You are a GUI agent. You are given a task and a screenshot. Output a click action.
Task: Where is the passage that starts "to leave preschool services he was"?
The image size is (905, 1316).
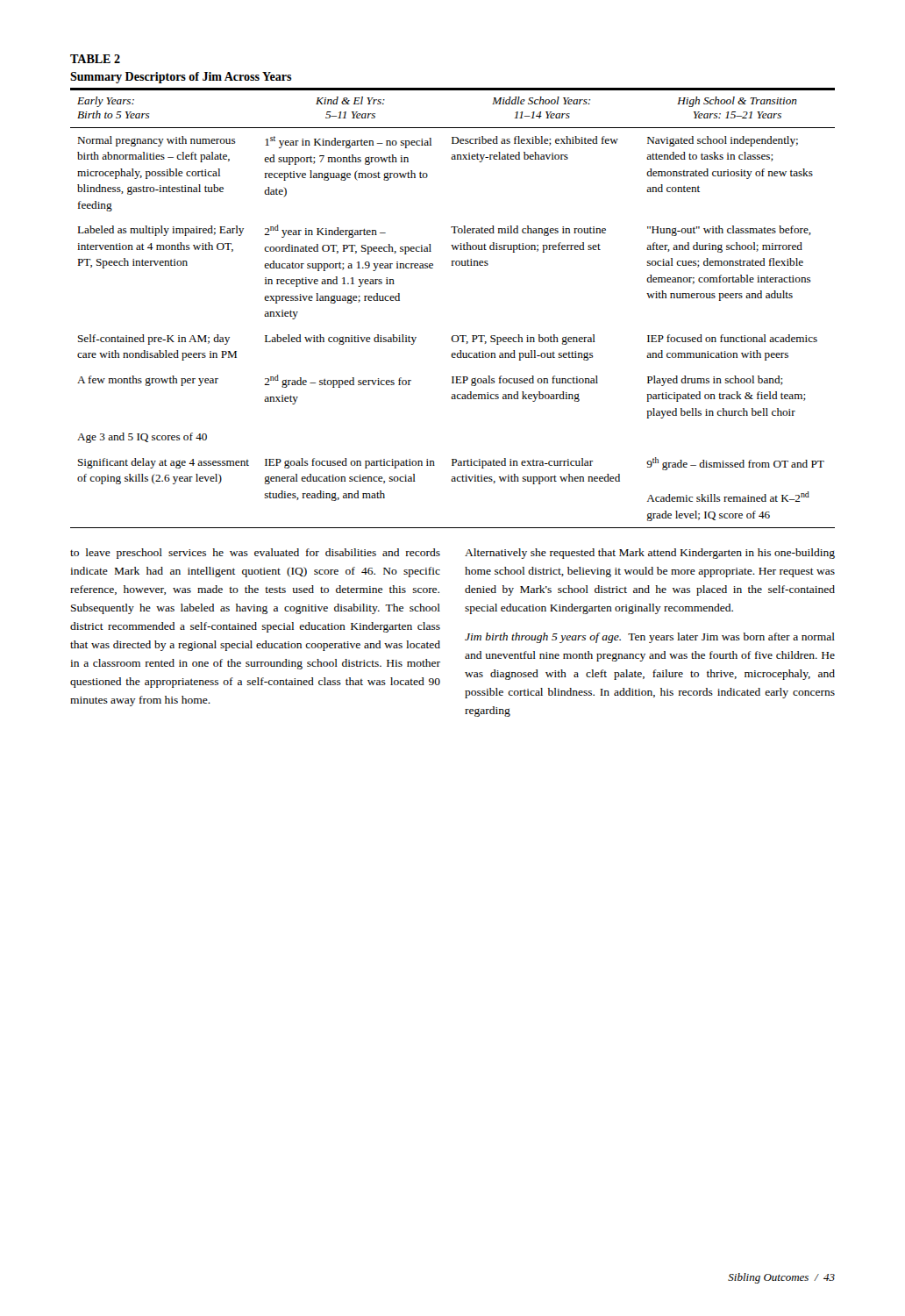pos(255,626)
